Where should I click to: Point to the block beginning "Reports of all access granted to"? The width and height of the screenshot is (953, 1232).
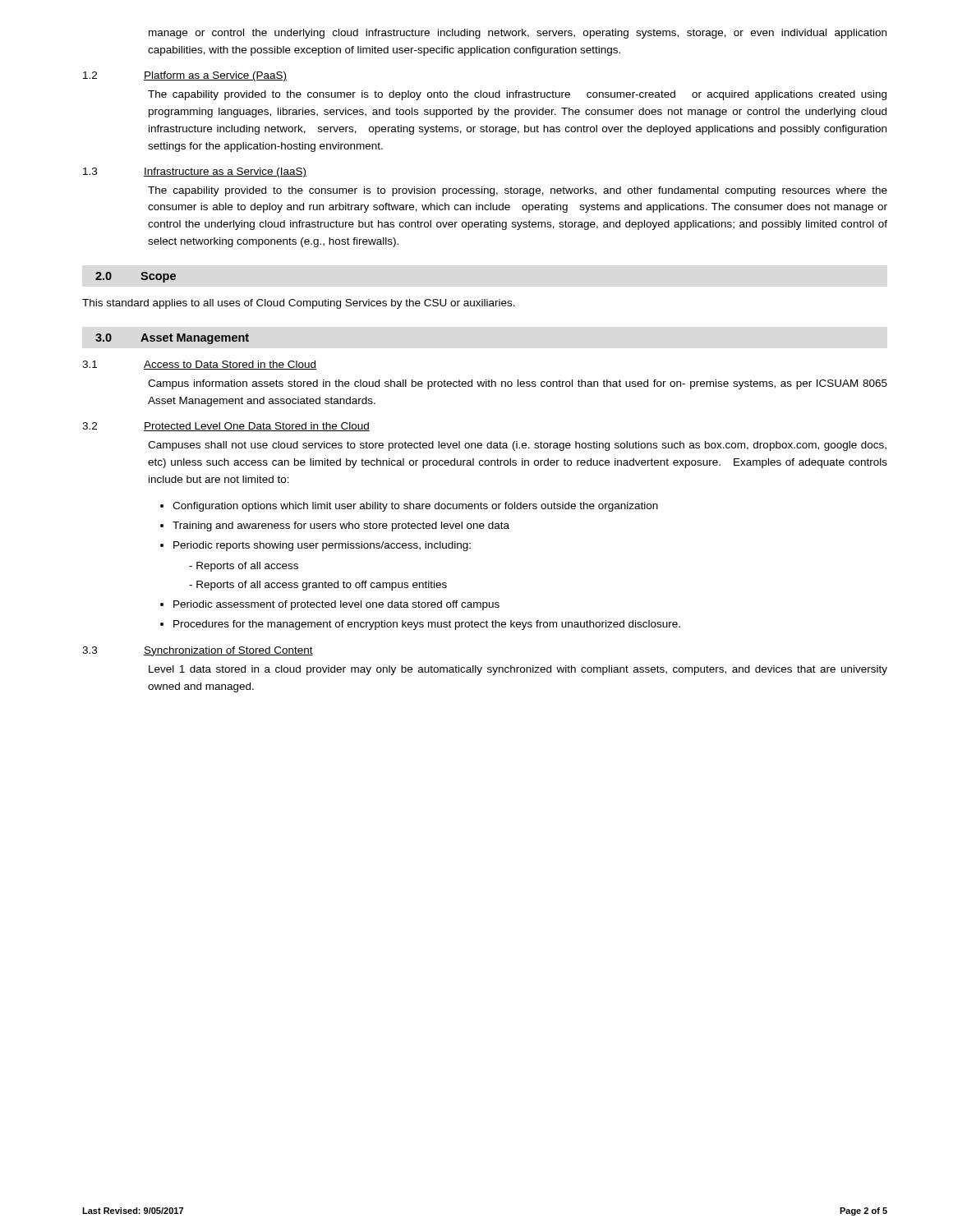click(x=321, y=584)
